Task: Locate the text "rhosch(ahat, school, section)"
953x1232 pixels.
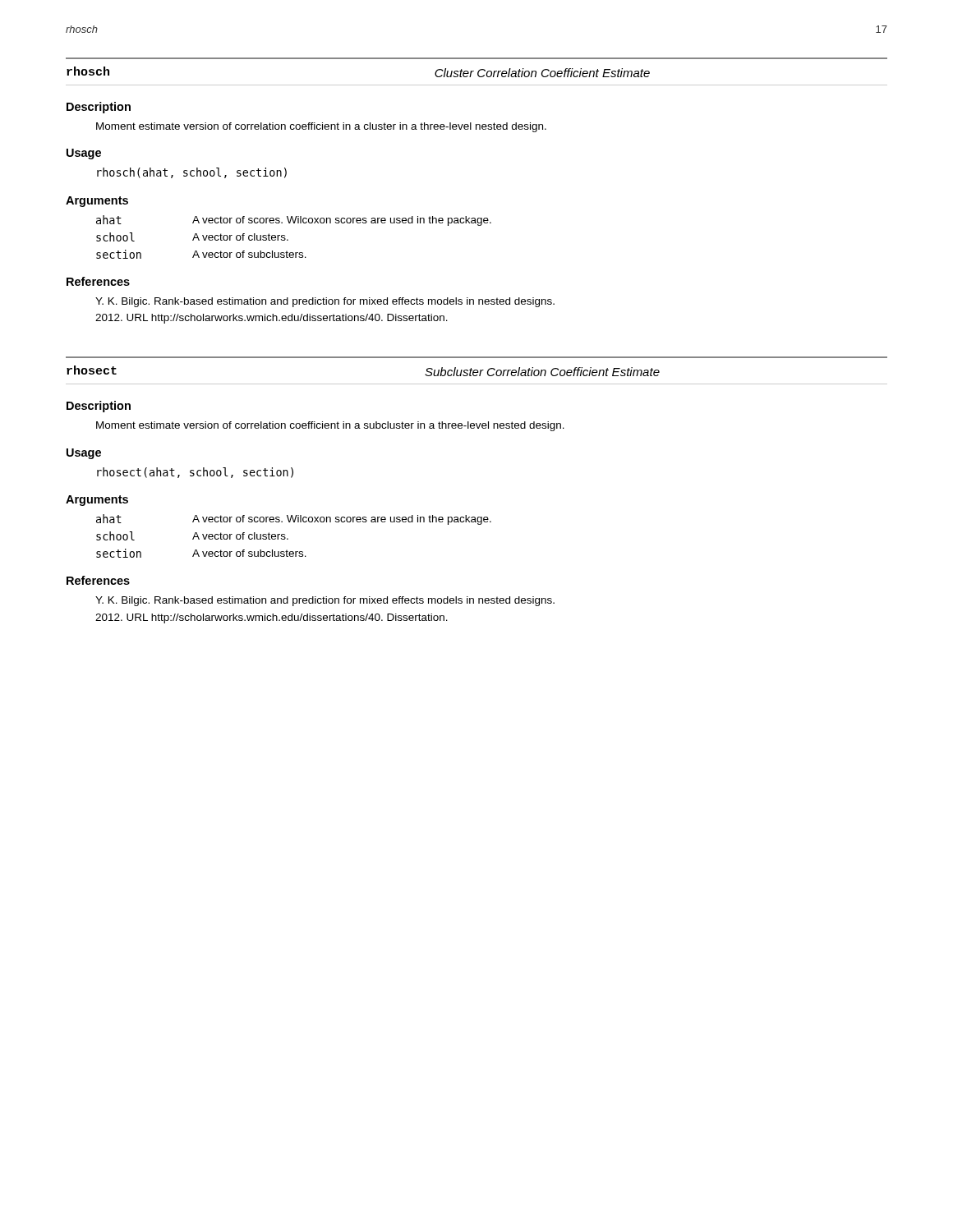Action: pyautogui.click(x=192, y=173)
